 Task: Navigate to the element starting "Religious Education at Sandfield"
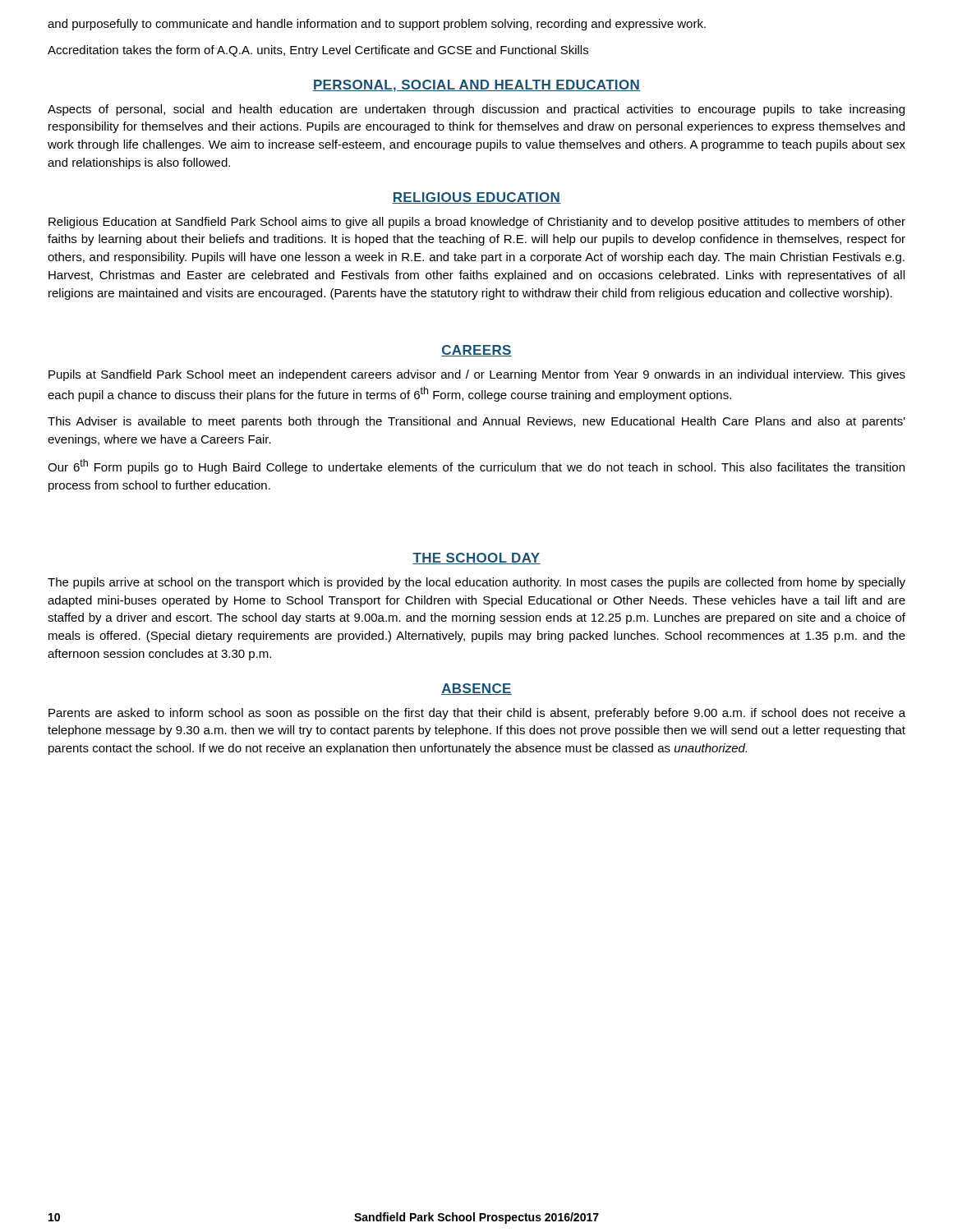[x=476, y=257]
